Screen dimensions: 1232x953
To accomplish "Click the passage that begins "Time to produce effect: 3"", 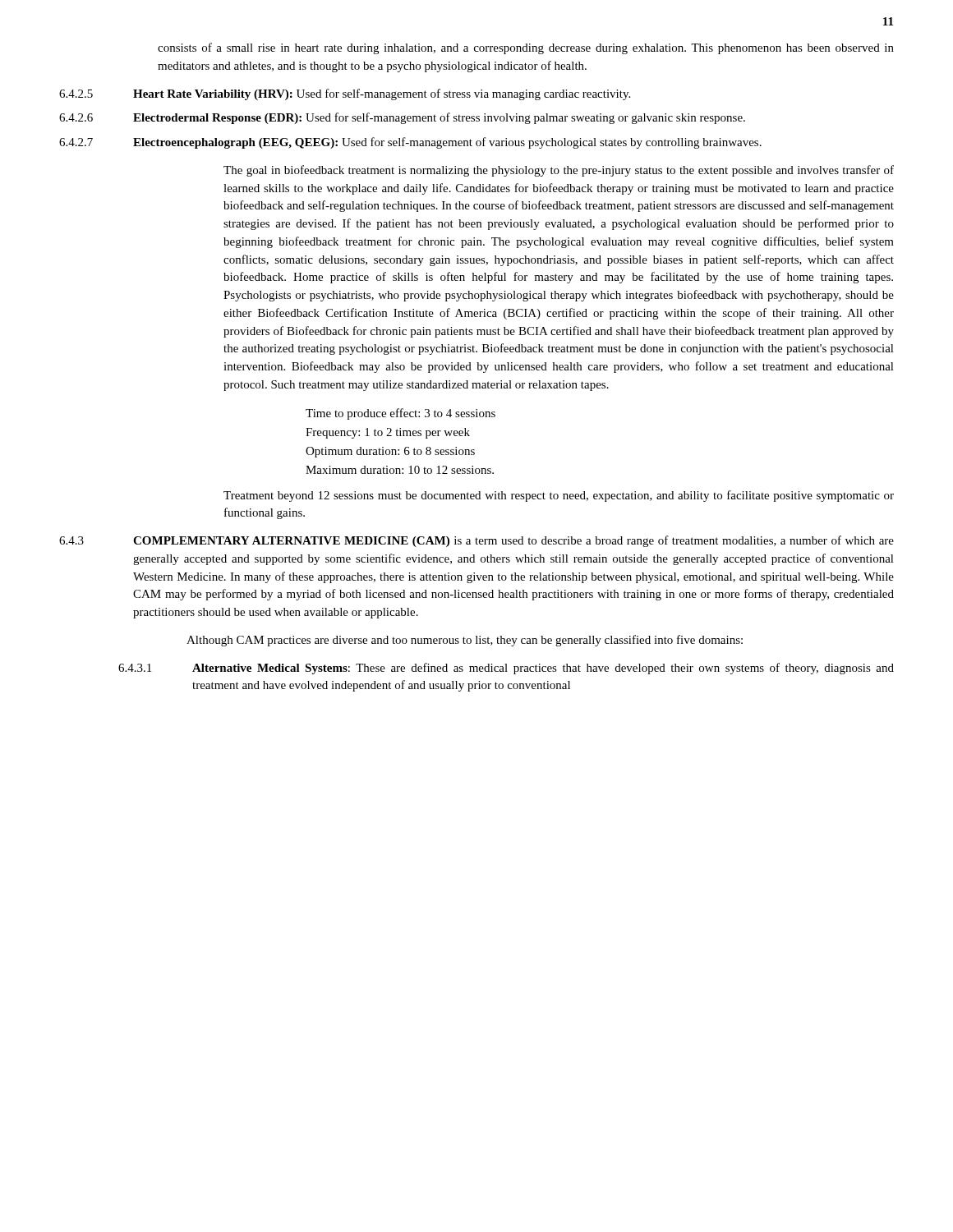I will [x=401, y=413].
